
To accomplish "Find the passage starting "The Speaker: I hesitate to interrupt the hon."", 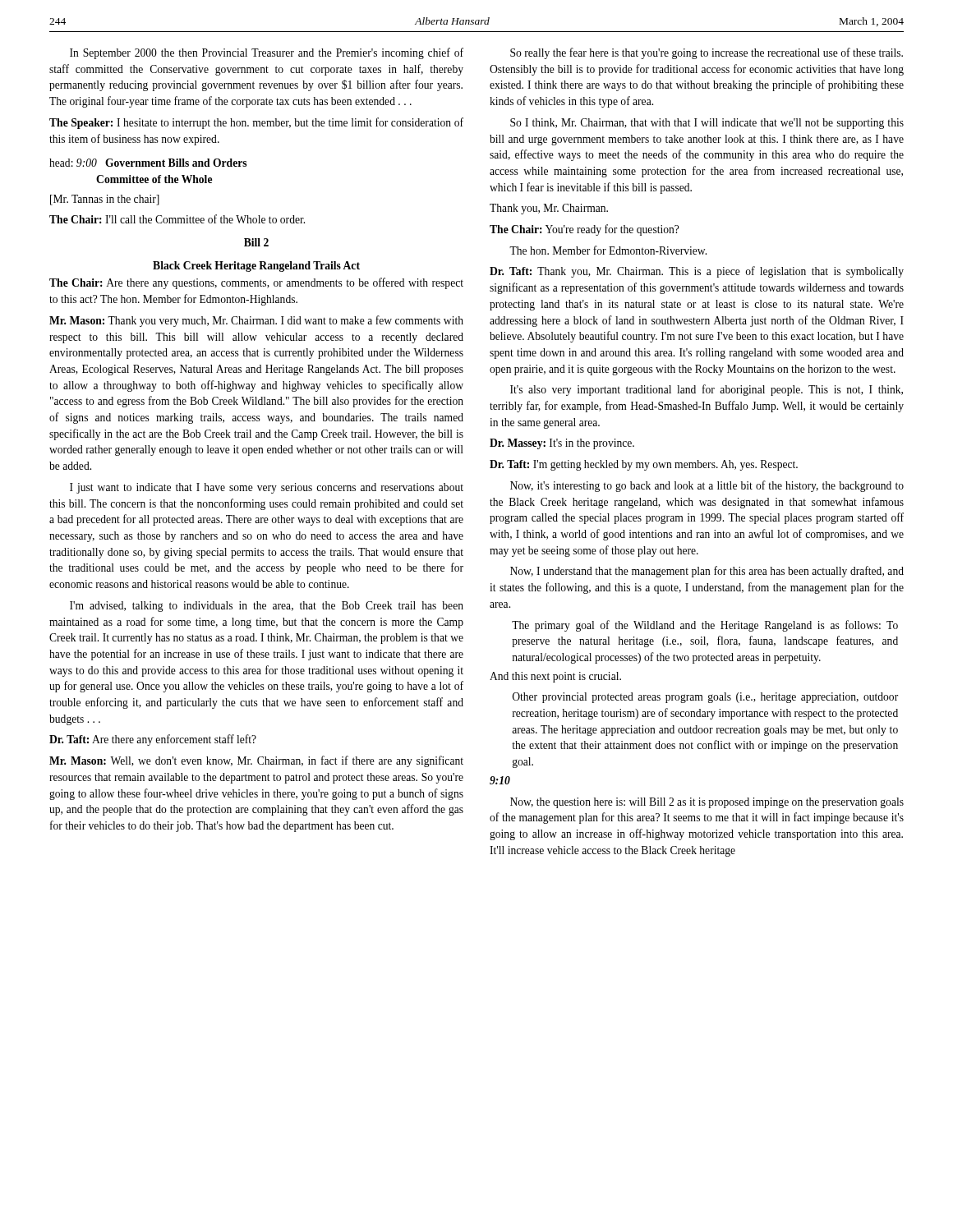I will (256, 131).
